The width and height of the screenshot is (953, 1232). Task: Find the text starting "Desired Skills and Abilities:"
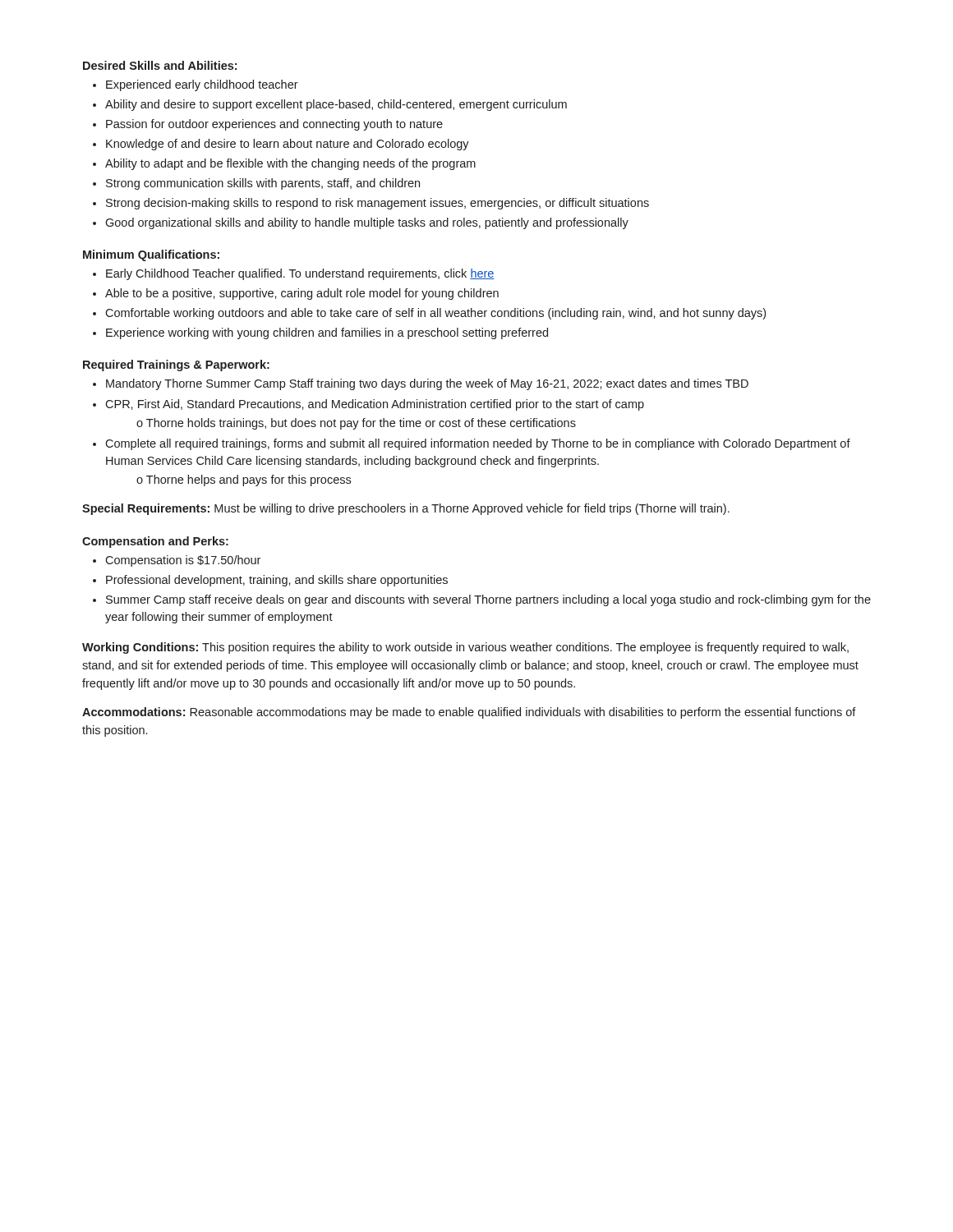(160, 66)
